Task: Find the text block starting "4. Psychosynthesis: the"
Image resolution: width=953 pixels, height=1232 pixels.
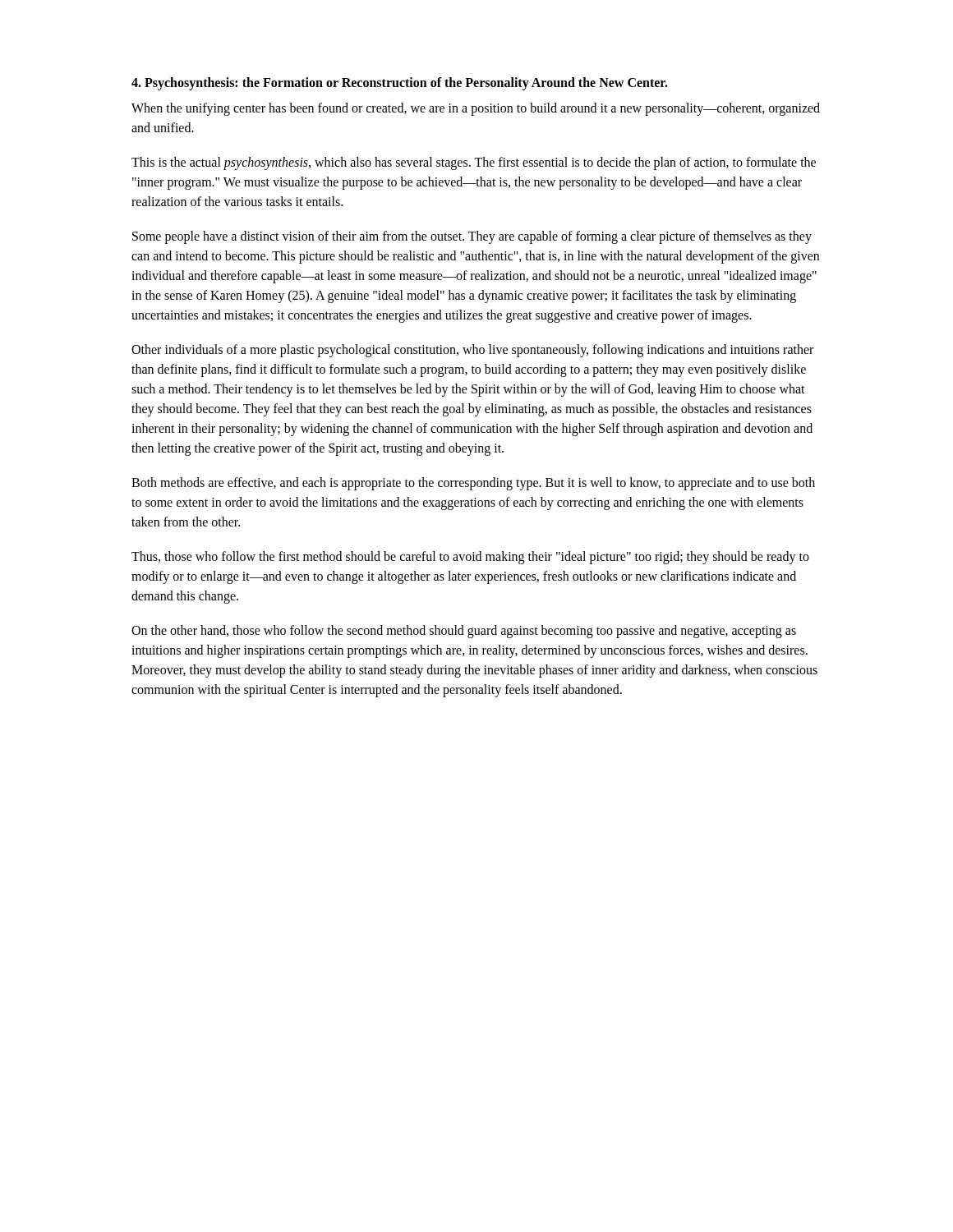Action: pyautogui.click(x=400, y=83)
